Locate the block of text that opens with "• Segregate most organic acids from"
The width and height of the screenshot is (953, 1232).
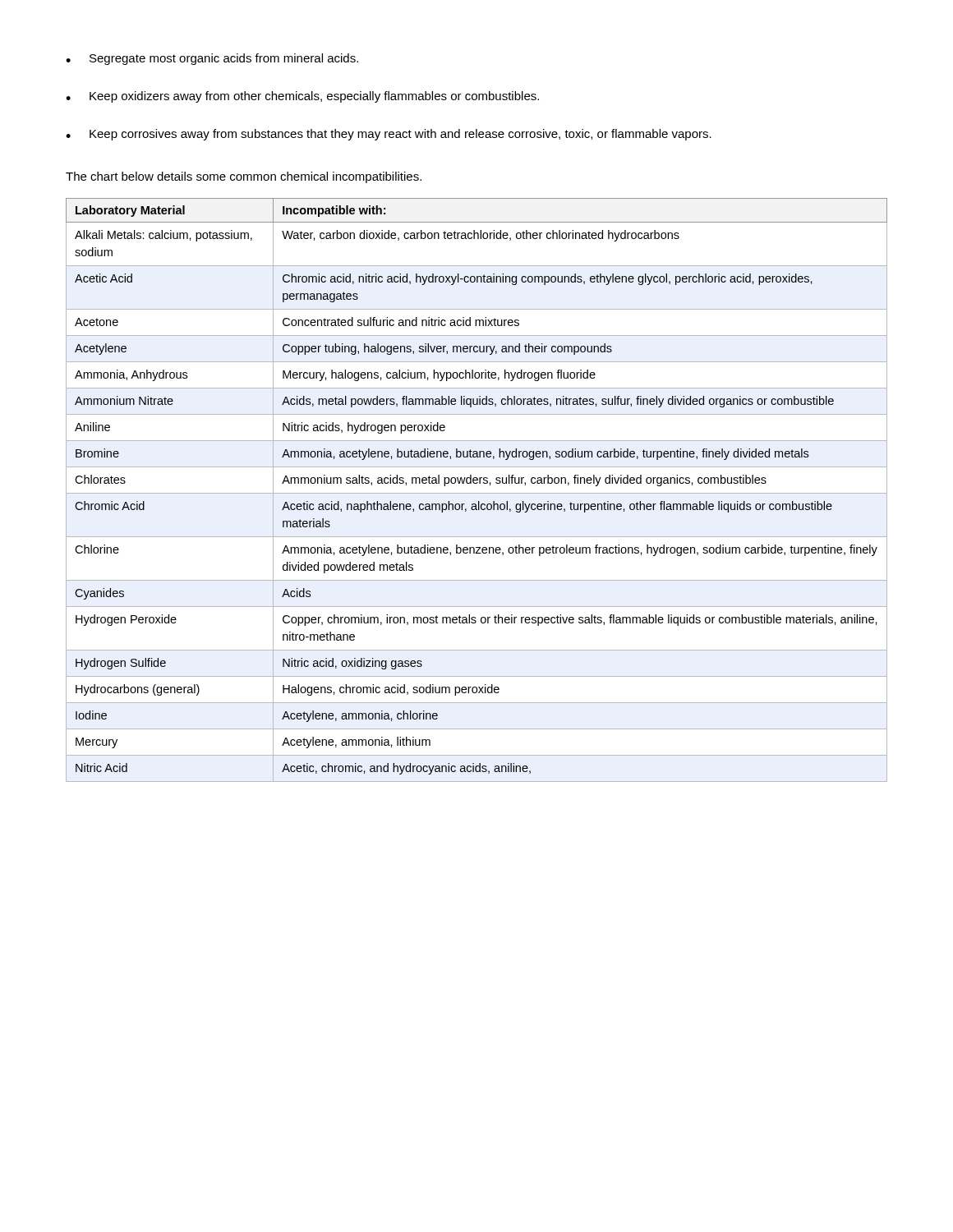tap(212, 59)
